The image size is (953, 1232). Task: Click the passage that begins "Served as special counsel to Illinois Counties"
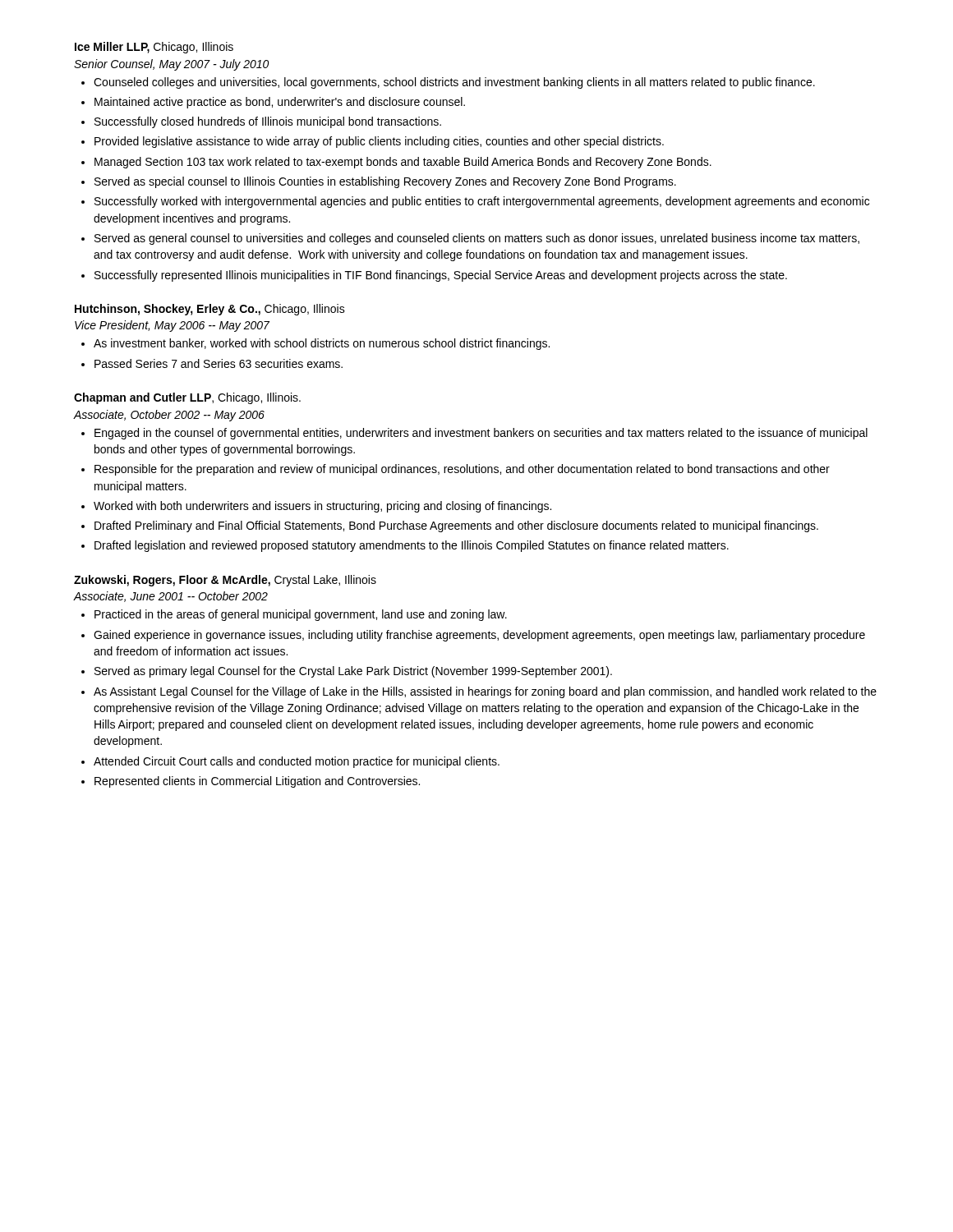coord(385,182)
